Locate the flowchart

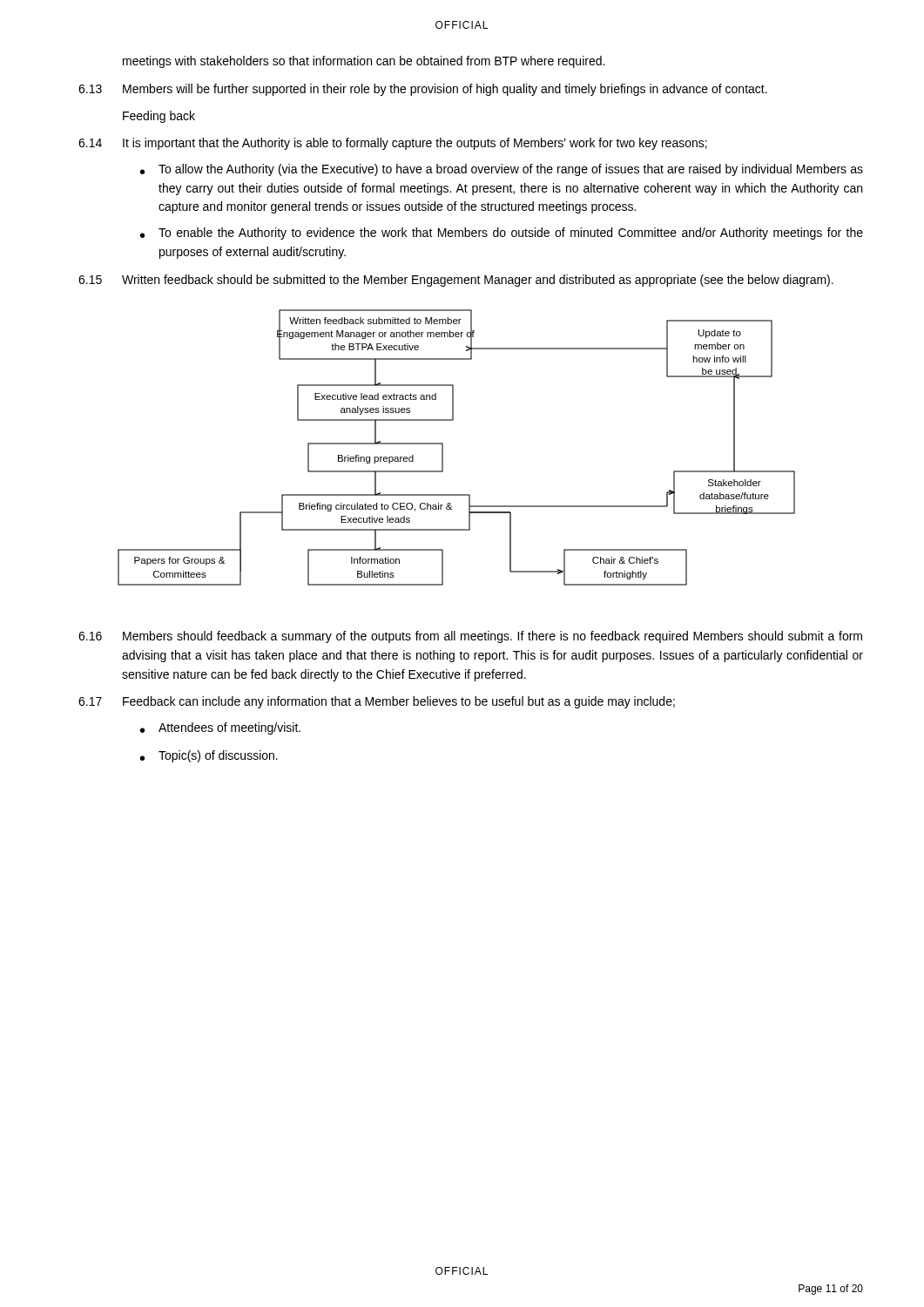[471, 458]
